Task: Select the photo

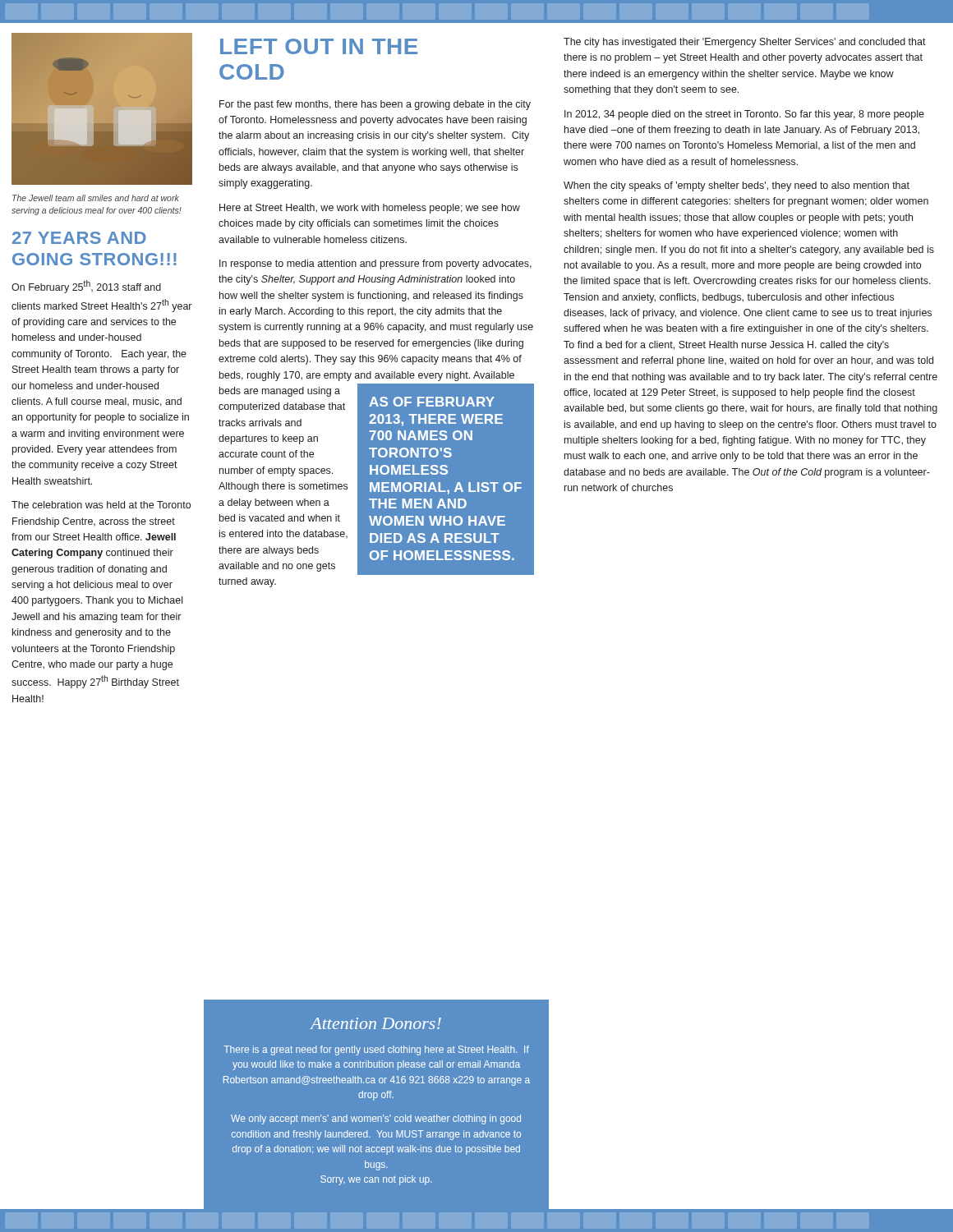Action: (102, 110)
